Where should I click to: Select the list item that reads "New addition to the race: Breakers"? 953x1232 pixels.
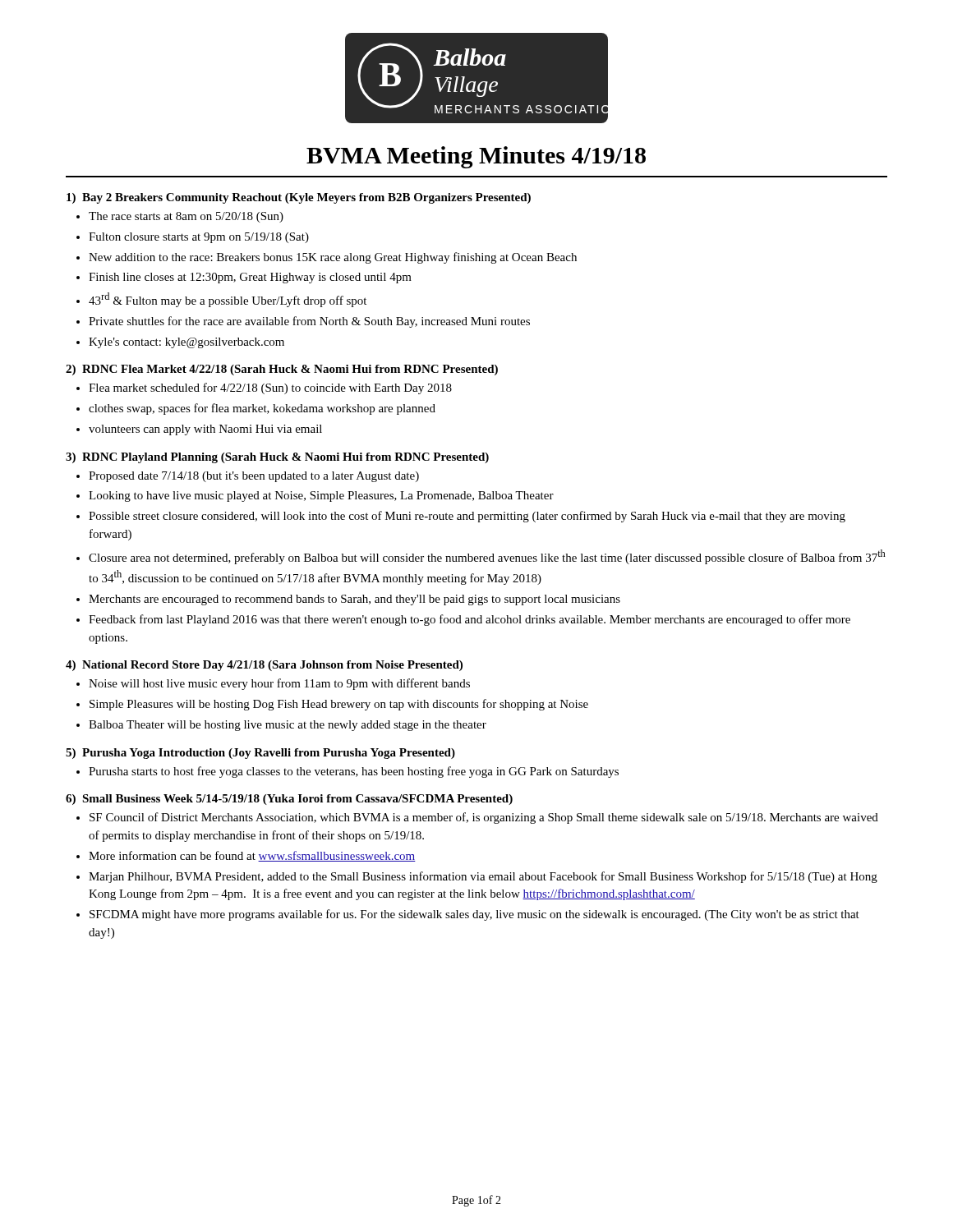pos(333,257)
